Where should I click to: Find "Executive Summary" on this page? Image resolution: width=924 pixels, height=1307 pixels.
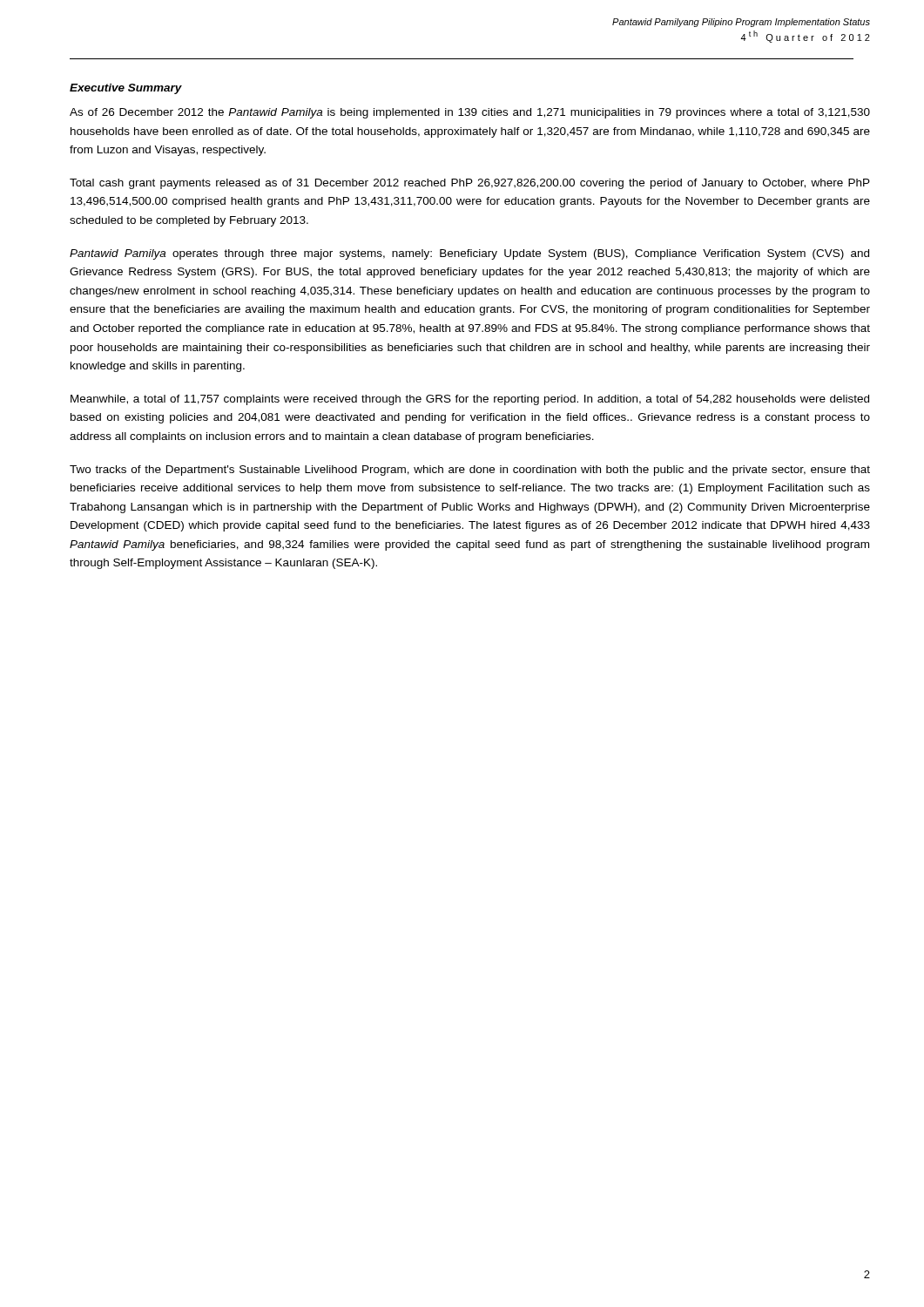pos(126,88)
